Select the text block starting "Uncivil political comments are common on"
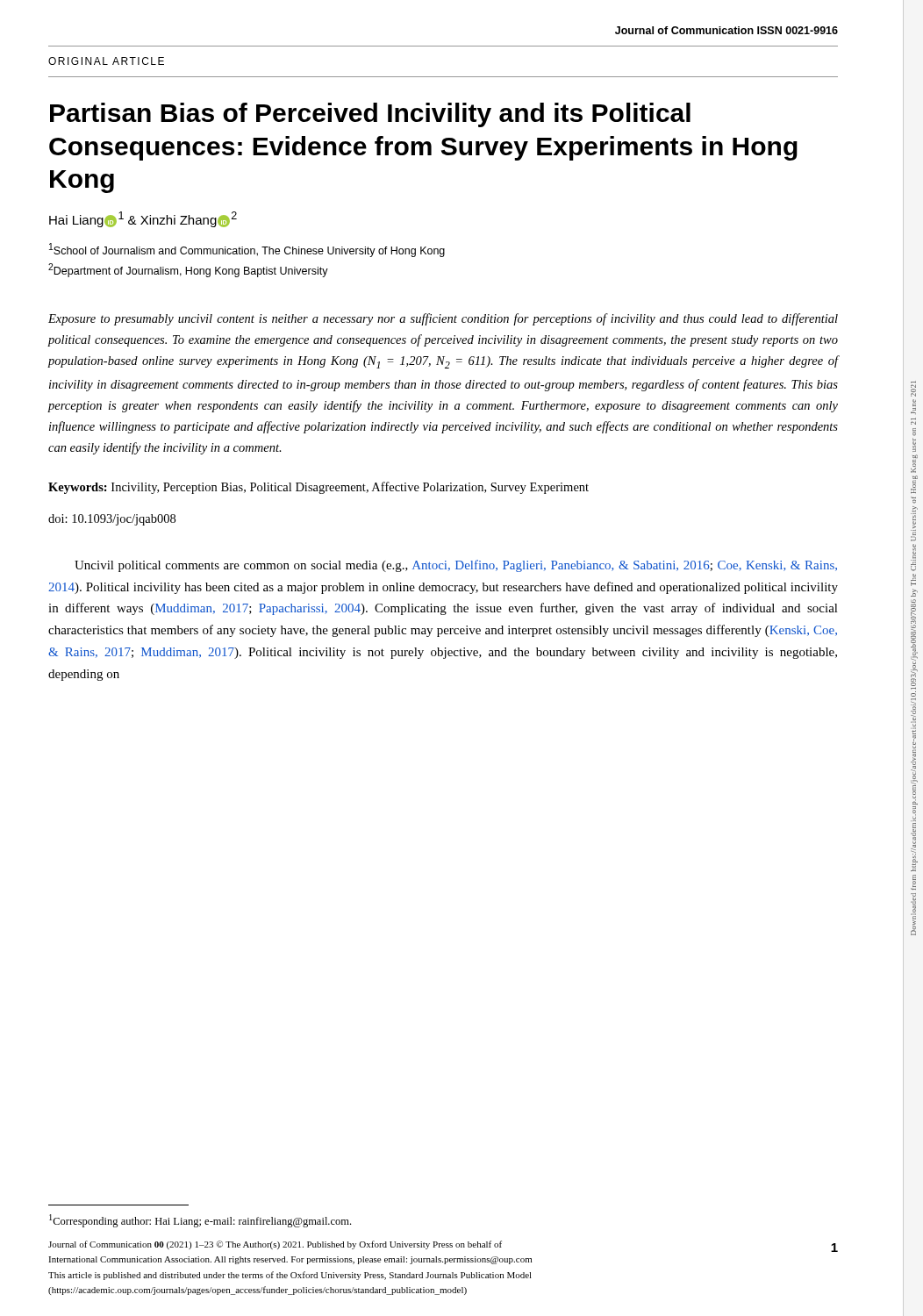The image size is (923, 1316). [443, 619]
